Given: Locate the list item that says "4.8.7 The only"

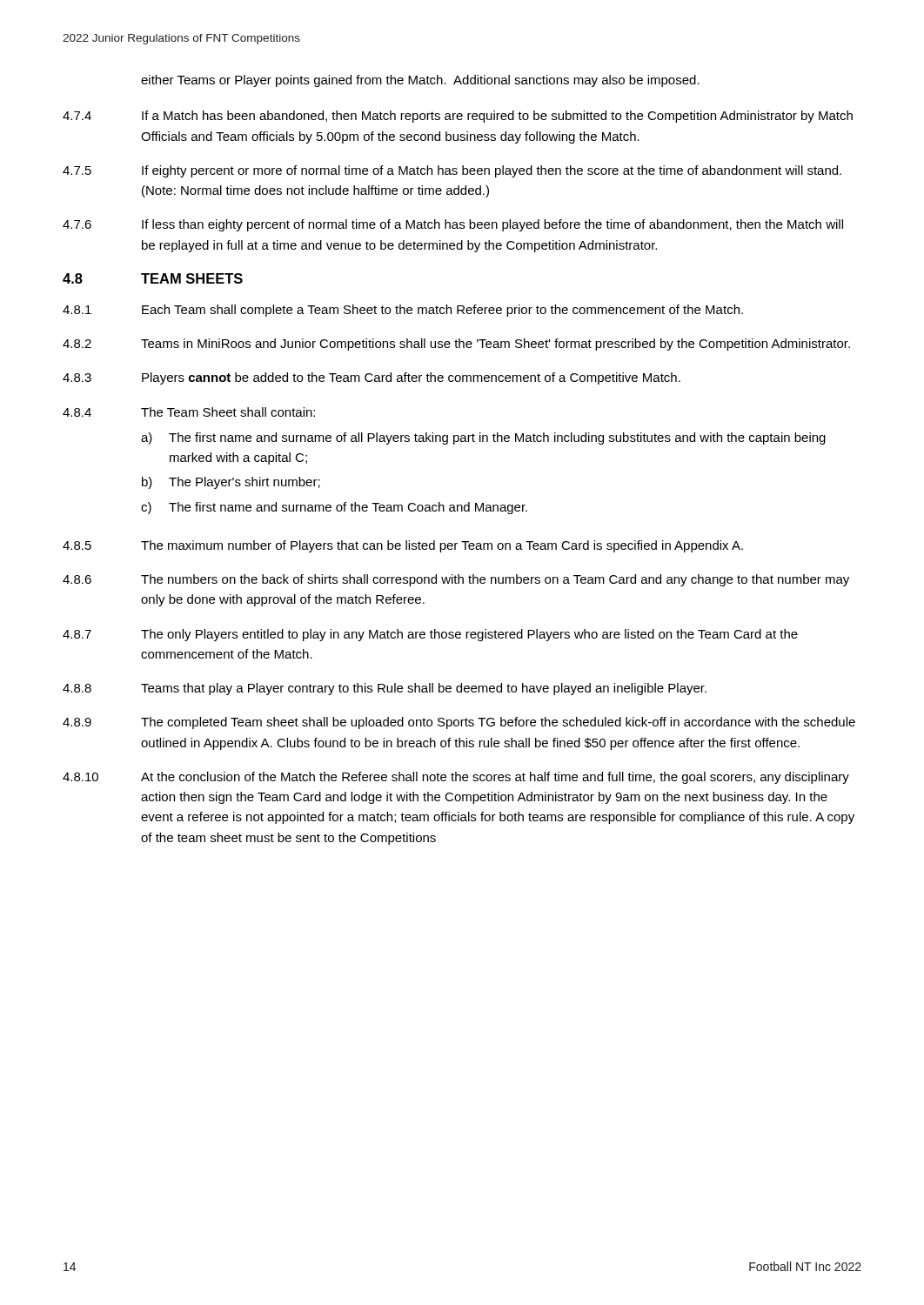Looking at the screenshot, I should [x=462, y=644].
